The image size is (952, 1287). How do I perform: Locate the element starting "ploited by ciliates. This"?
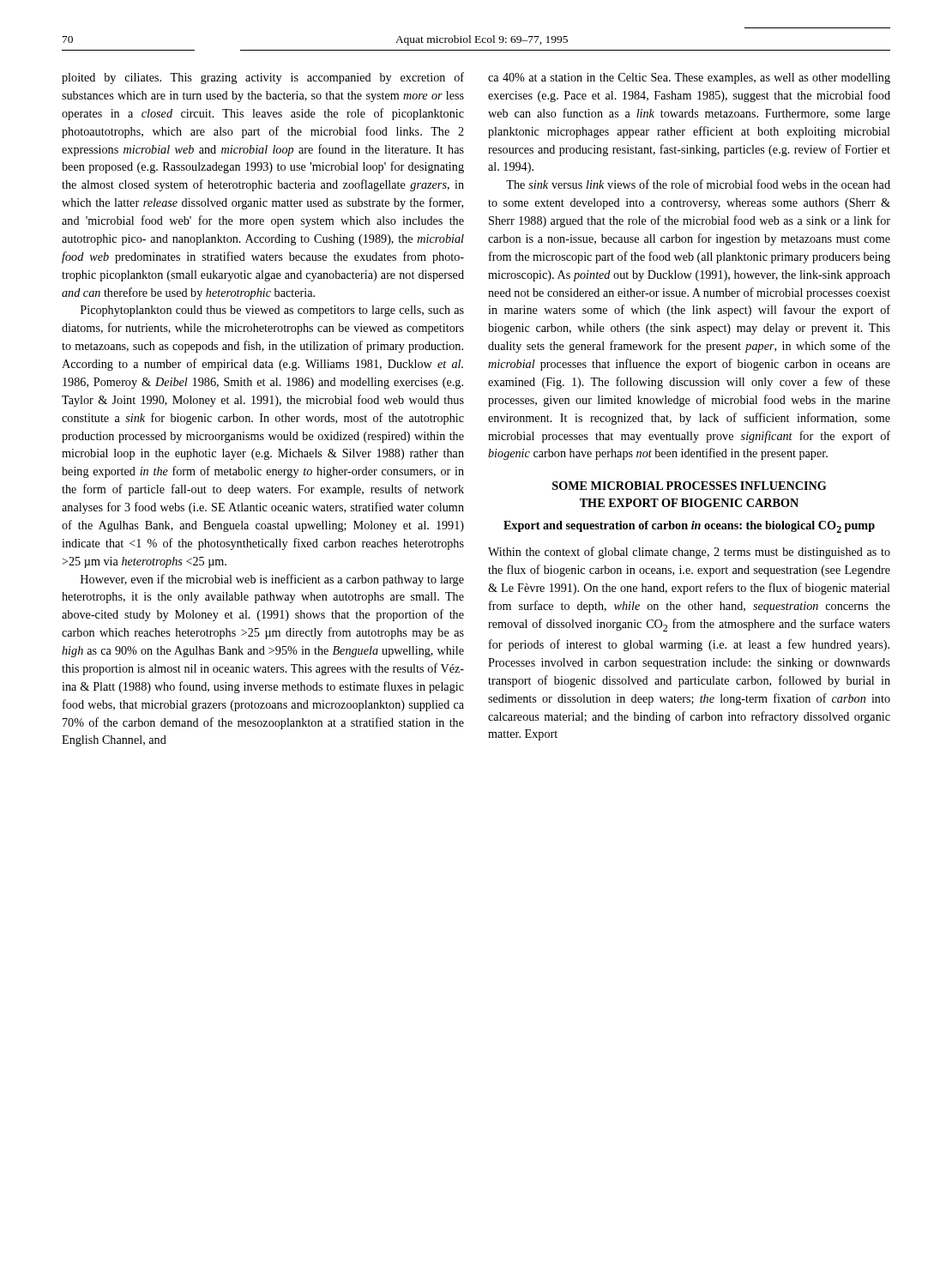click(x=263, y=409)
